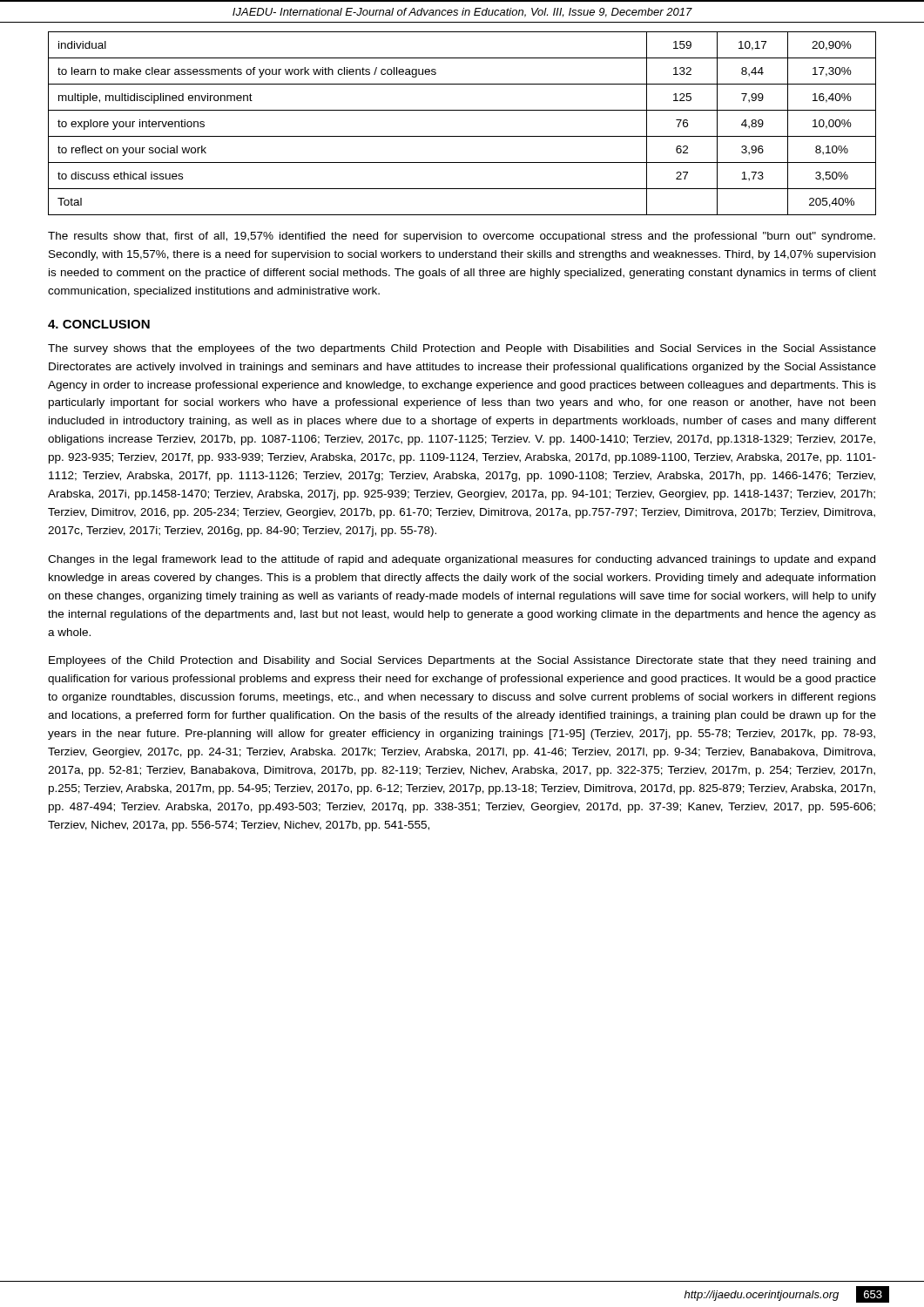
Task: Find the text block with the text "Changes in the legal framework lead to"
Action: (x=462, y=595)
